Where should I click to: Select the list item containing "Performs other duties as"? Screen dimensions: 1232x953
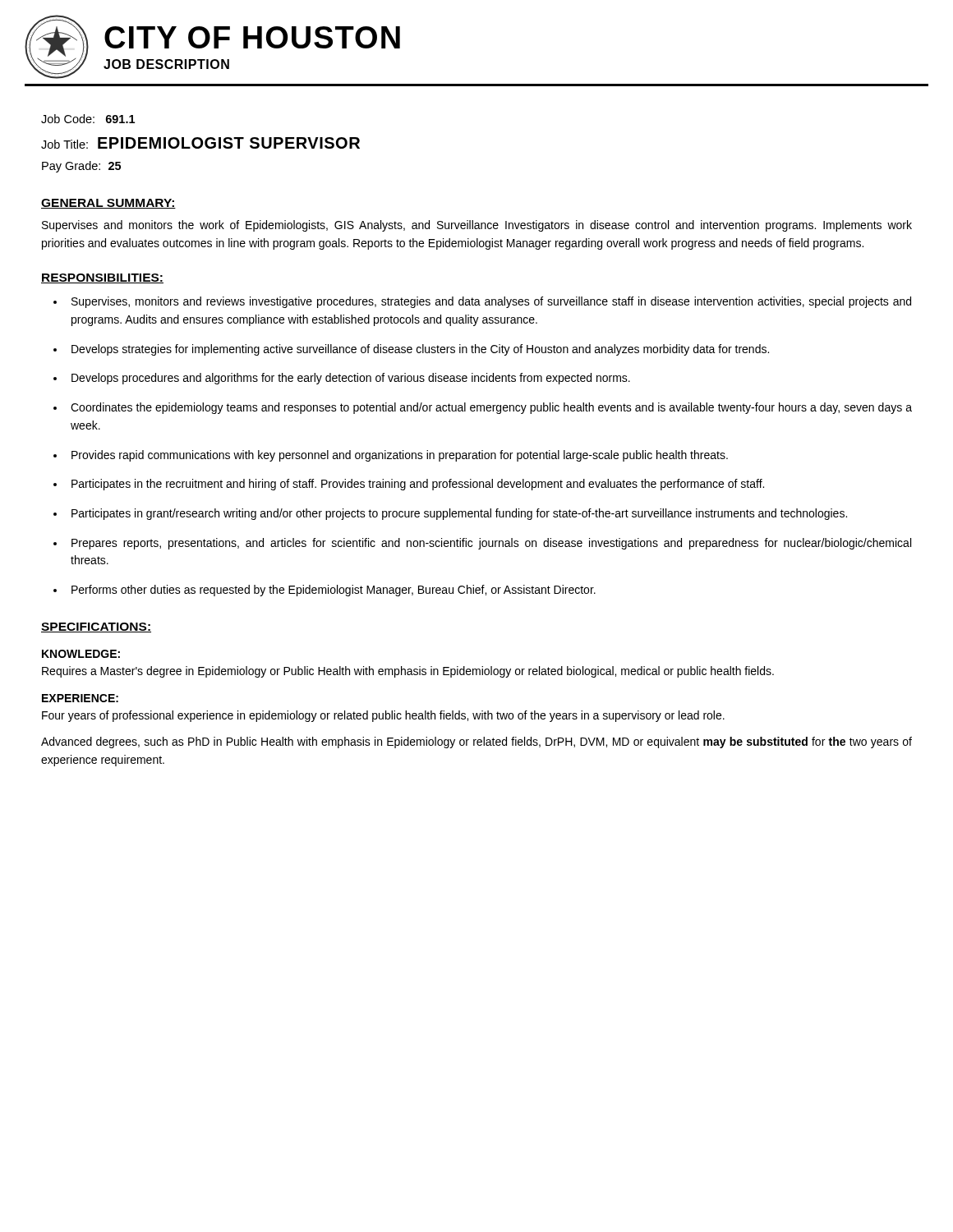[333, 590]
